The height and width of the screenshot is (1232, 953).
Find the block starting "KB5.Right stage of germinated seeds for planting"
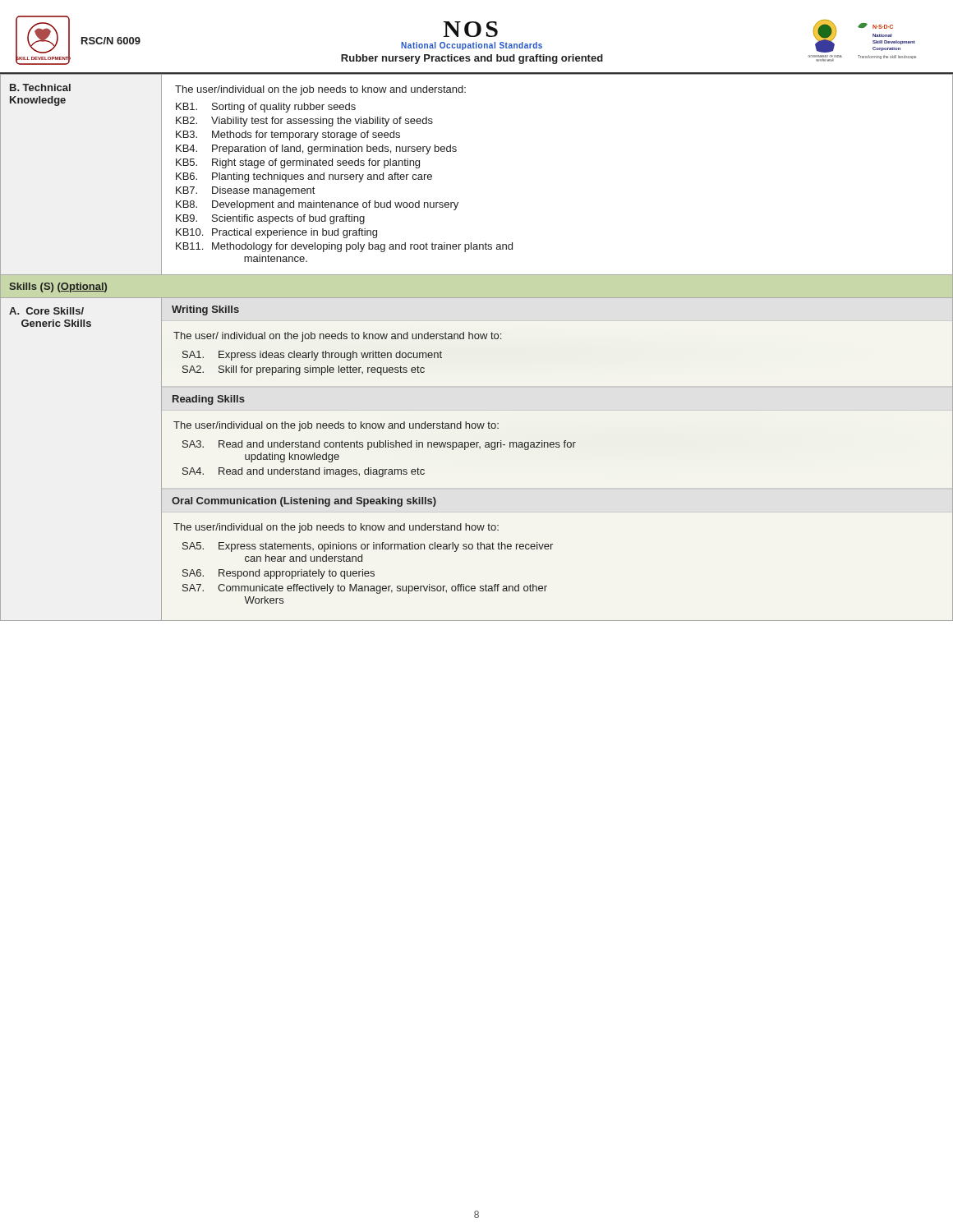(x=298, y=162)
